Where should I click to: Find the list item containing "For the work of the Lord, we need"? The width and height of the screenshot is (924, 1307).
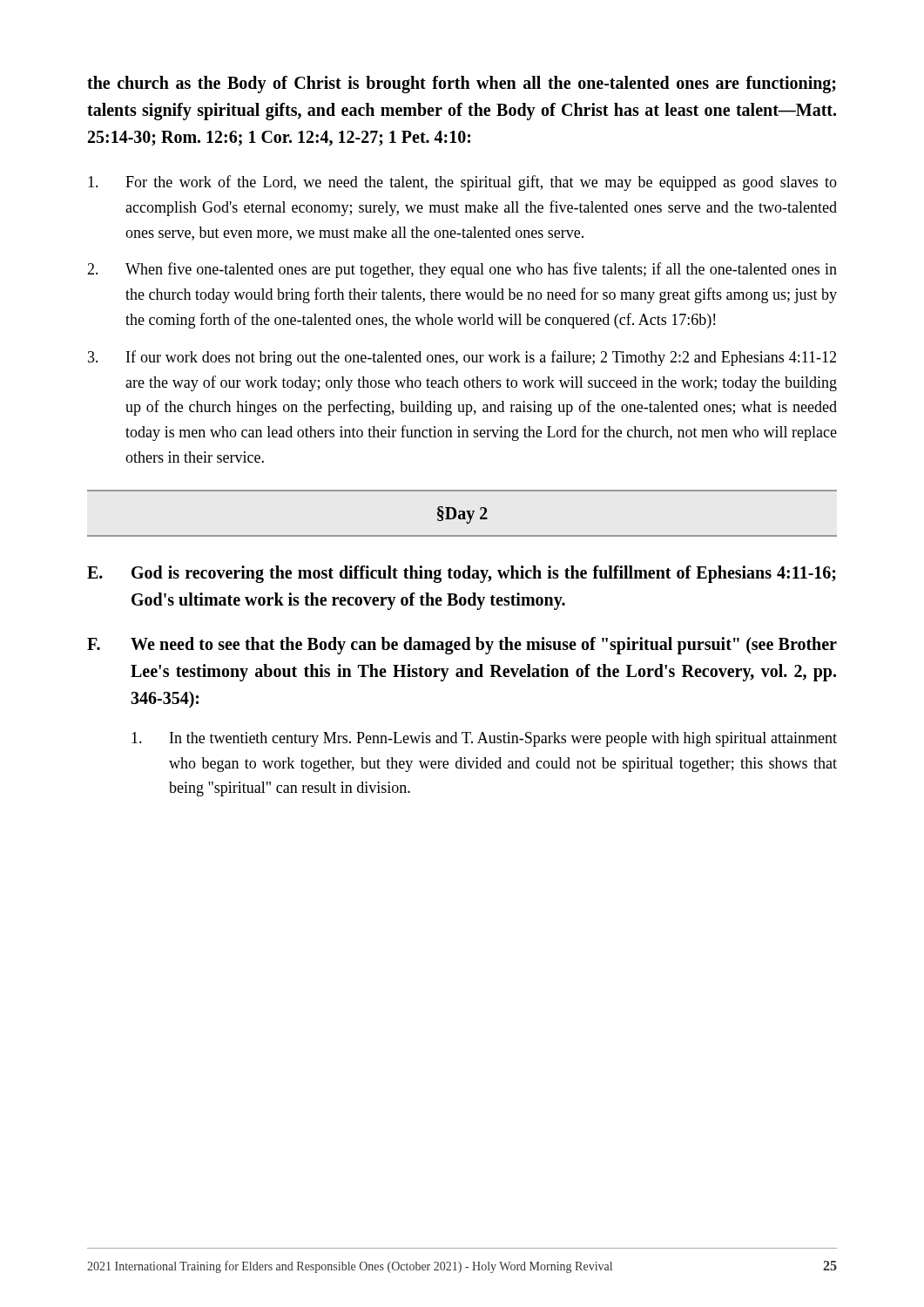462,208
